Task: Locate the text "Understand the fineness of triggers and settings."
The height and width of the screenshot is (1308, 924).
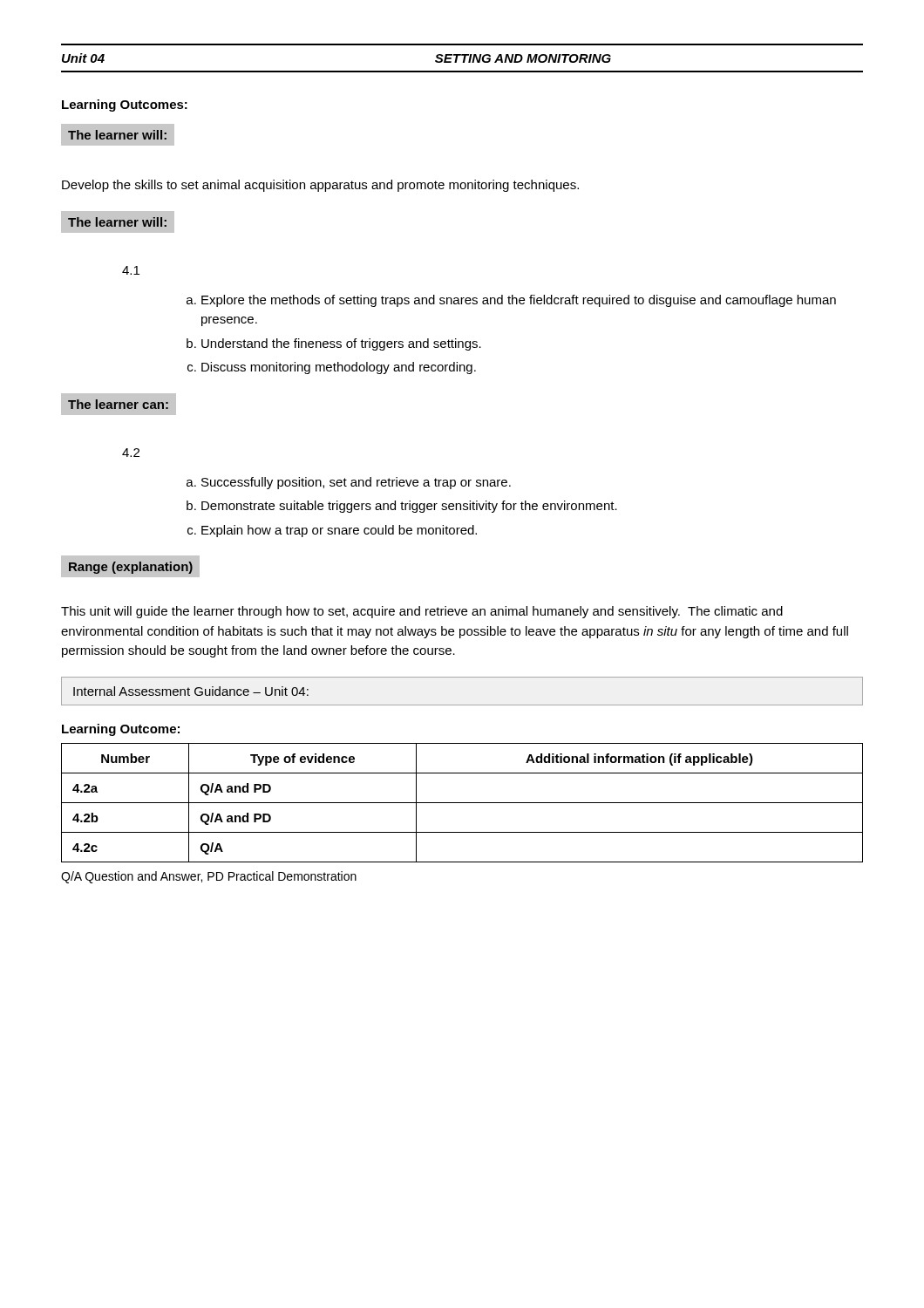Action: [x=341, y=343]
